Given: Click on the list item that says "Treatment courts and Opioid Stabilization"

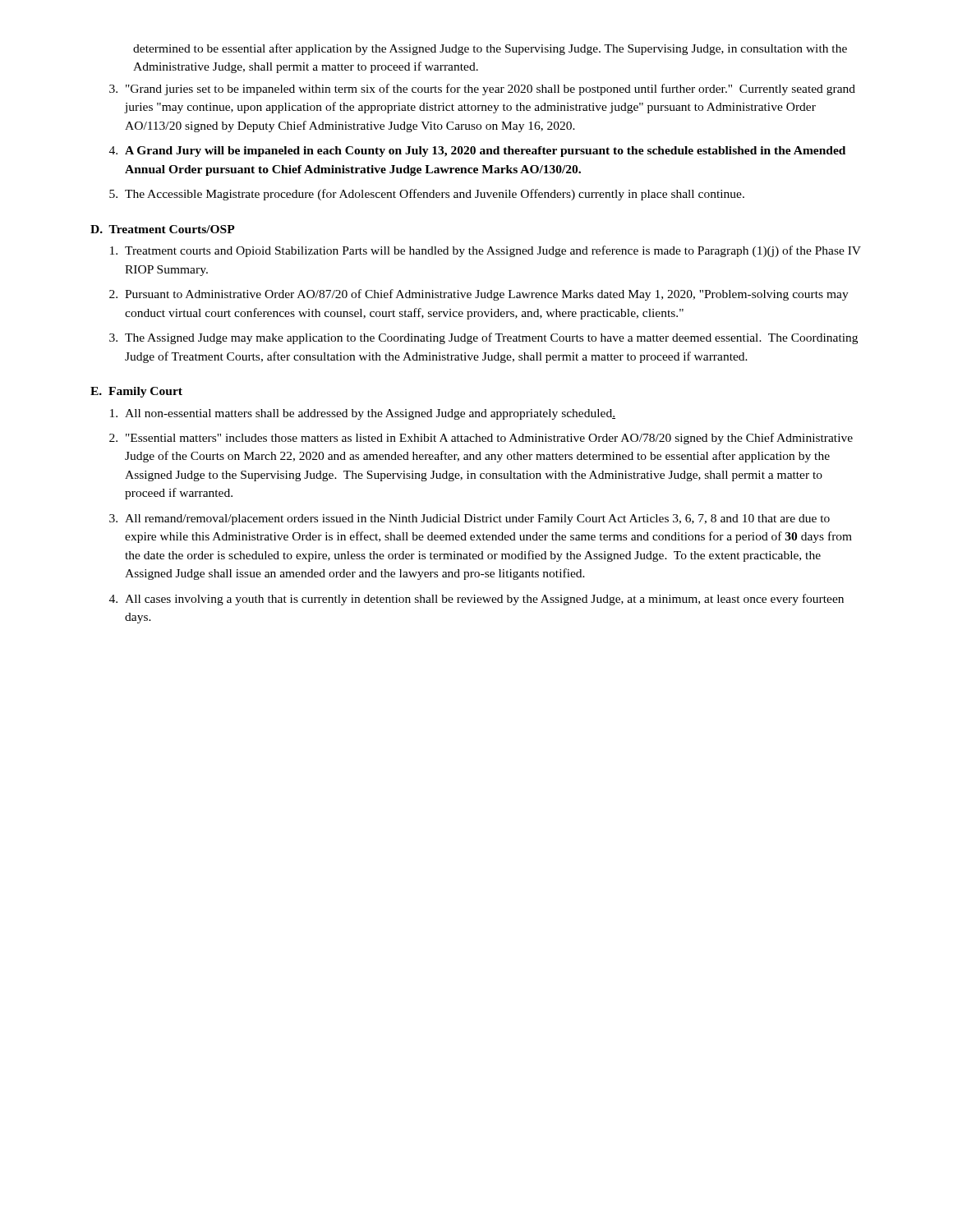Looking at the screenshot, I should click(493, 260).
